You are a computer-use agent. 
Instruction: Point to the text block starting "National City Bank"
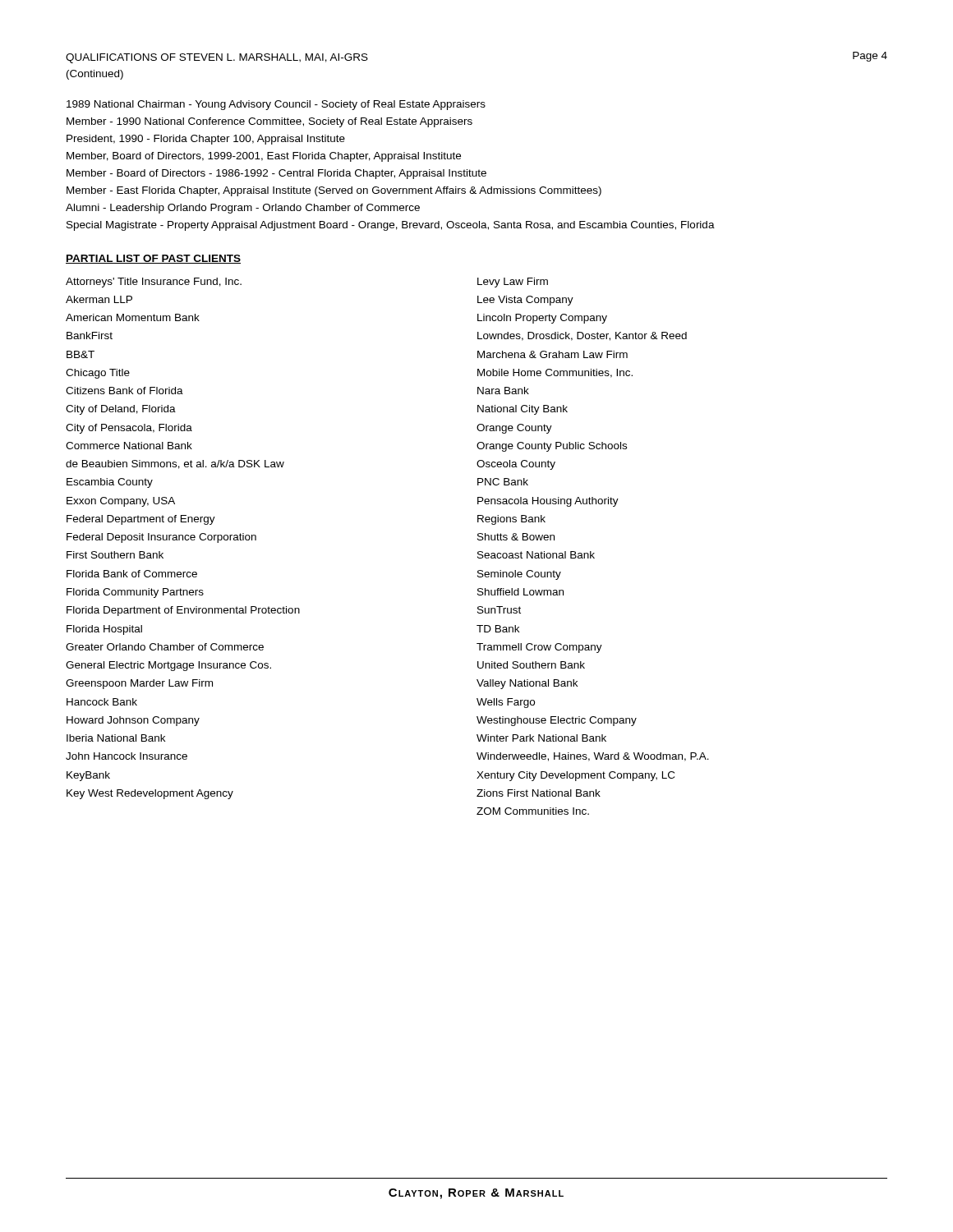tap(523, 410)
